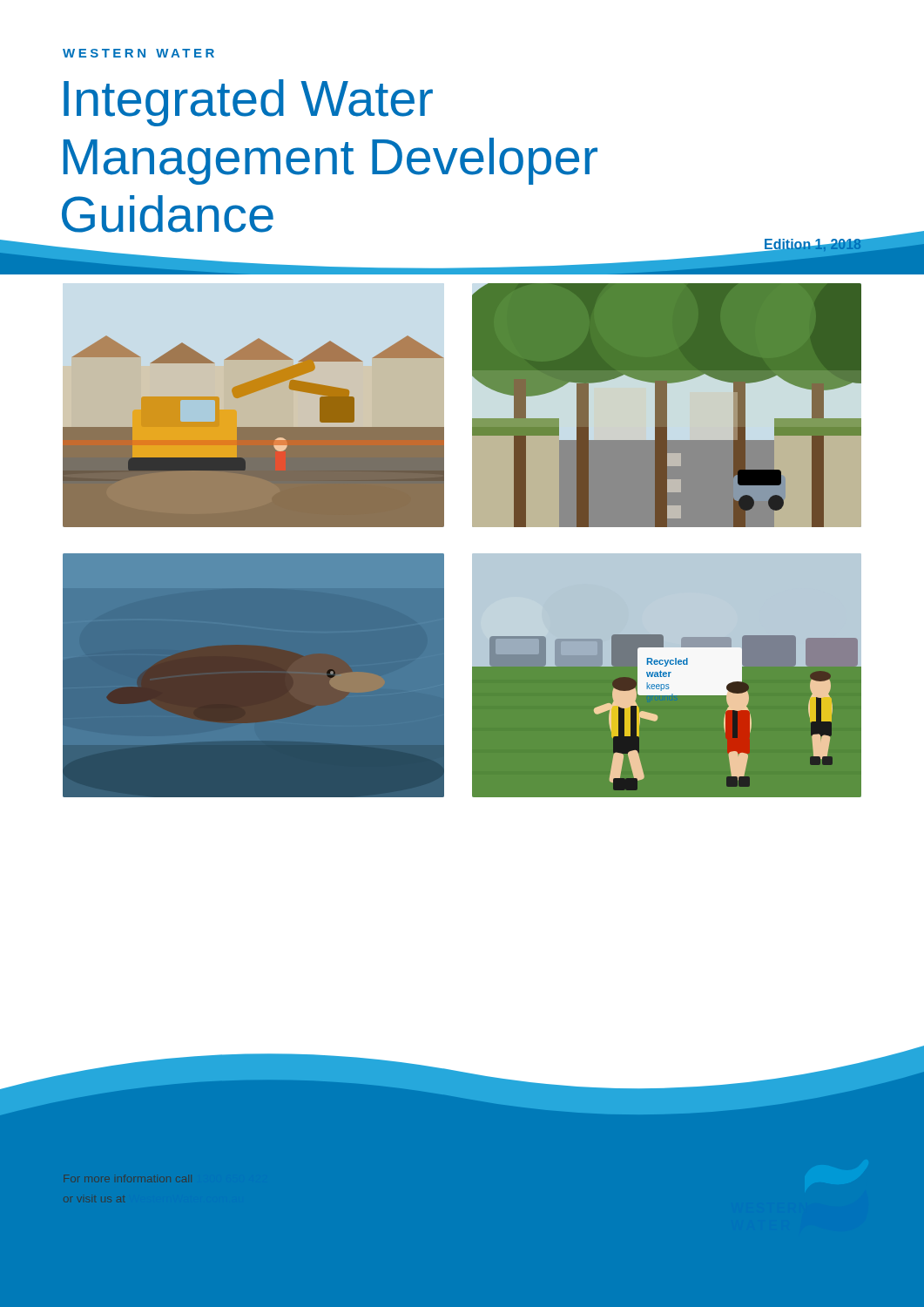Viewport: 924px width, 1307px height.
Task: Click on the text starting "Edition 1, 2018"
Action: [x=812, y=244]
